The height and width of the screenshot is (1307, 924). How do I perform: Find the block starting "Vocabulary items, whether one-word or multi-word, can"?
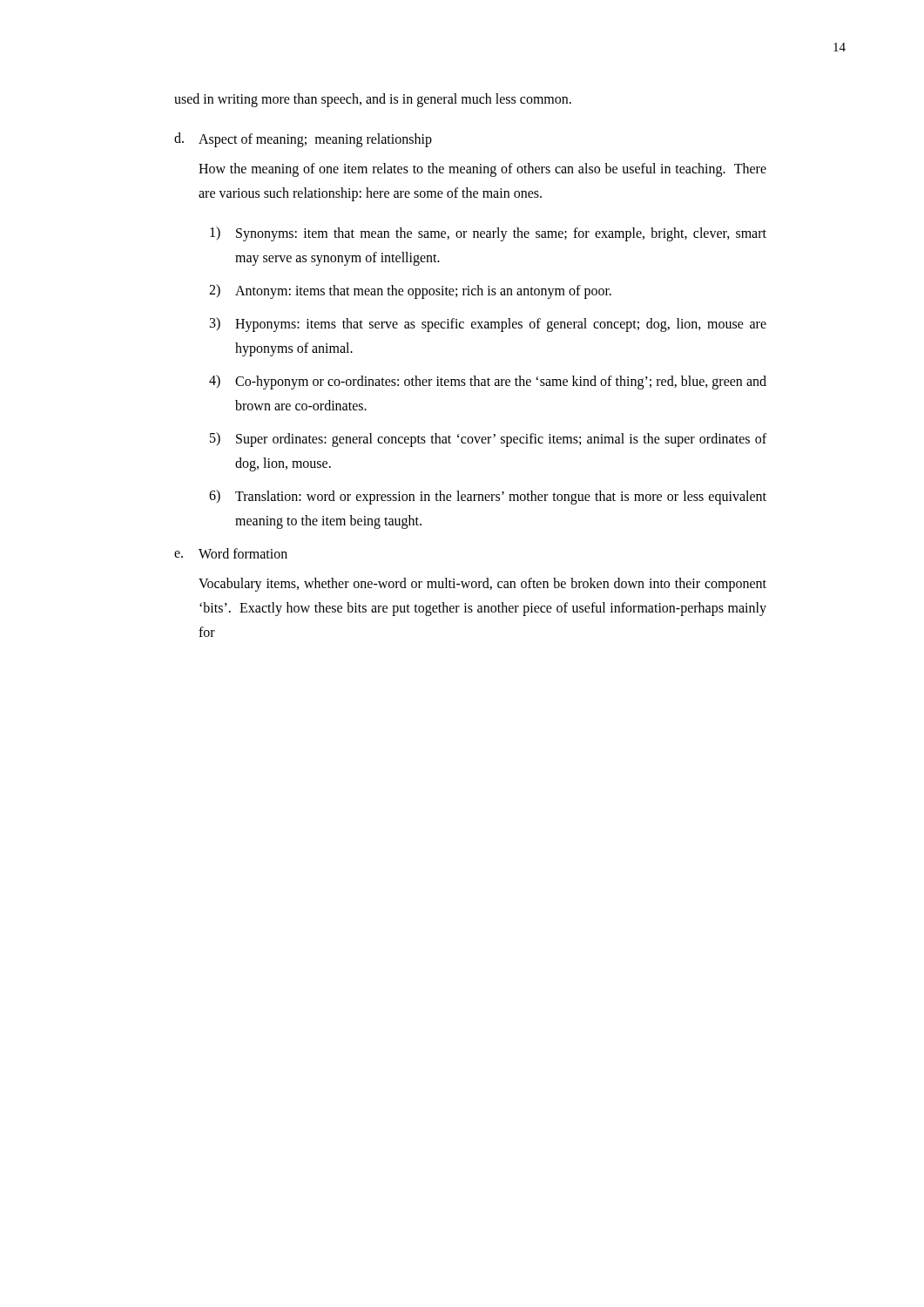[x=482, y=608]
